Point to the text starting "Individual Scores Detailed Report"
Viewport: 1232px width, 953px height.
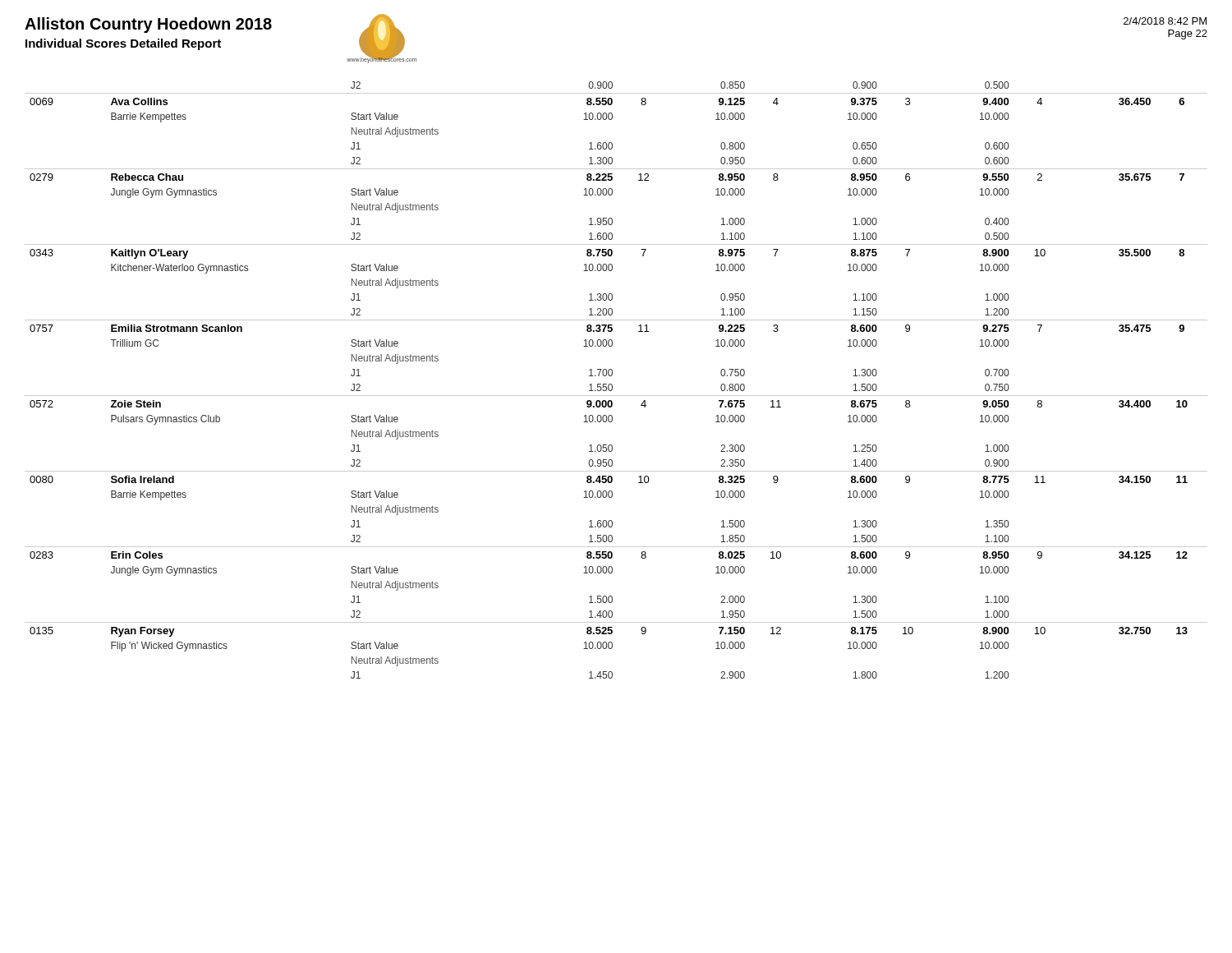[123, 43]
